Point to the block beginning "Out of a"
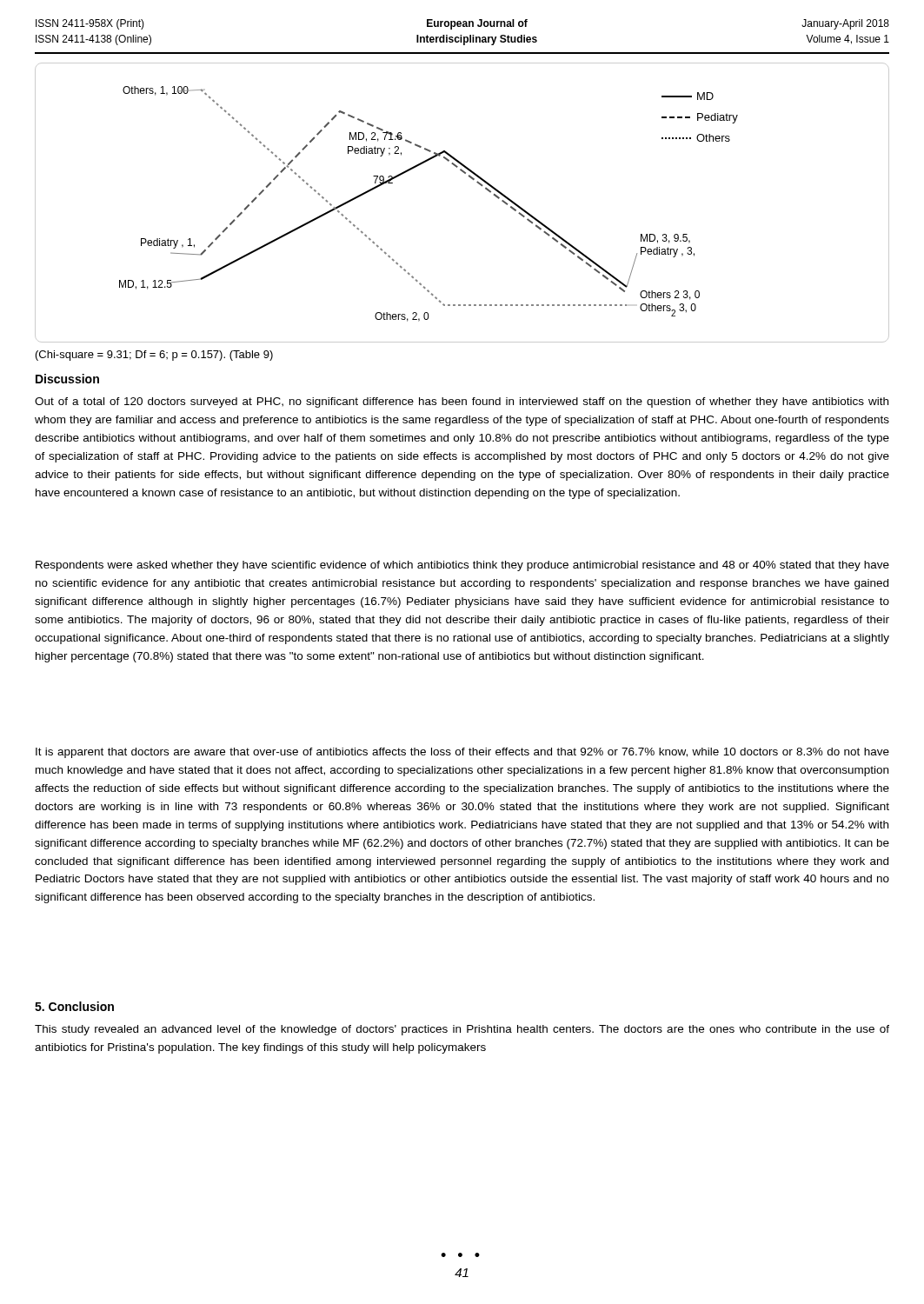The image size is (924, 1304). (462, 447)
